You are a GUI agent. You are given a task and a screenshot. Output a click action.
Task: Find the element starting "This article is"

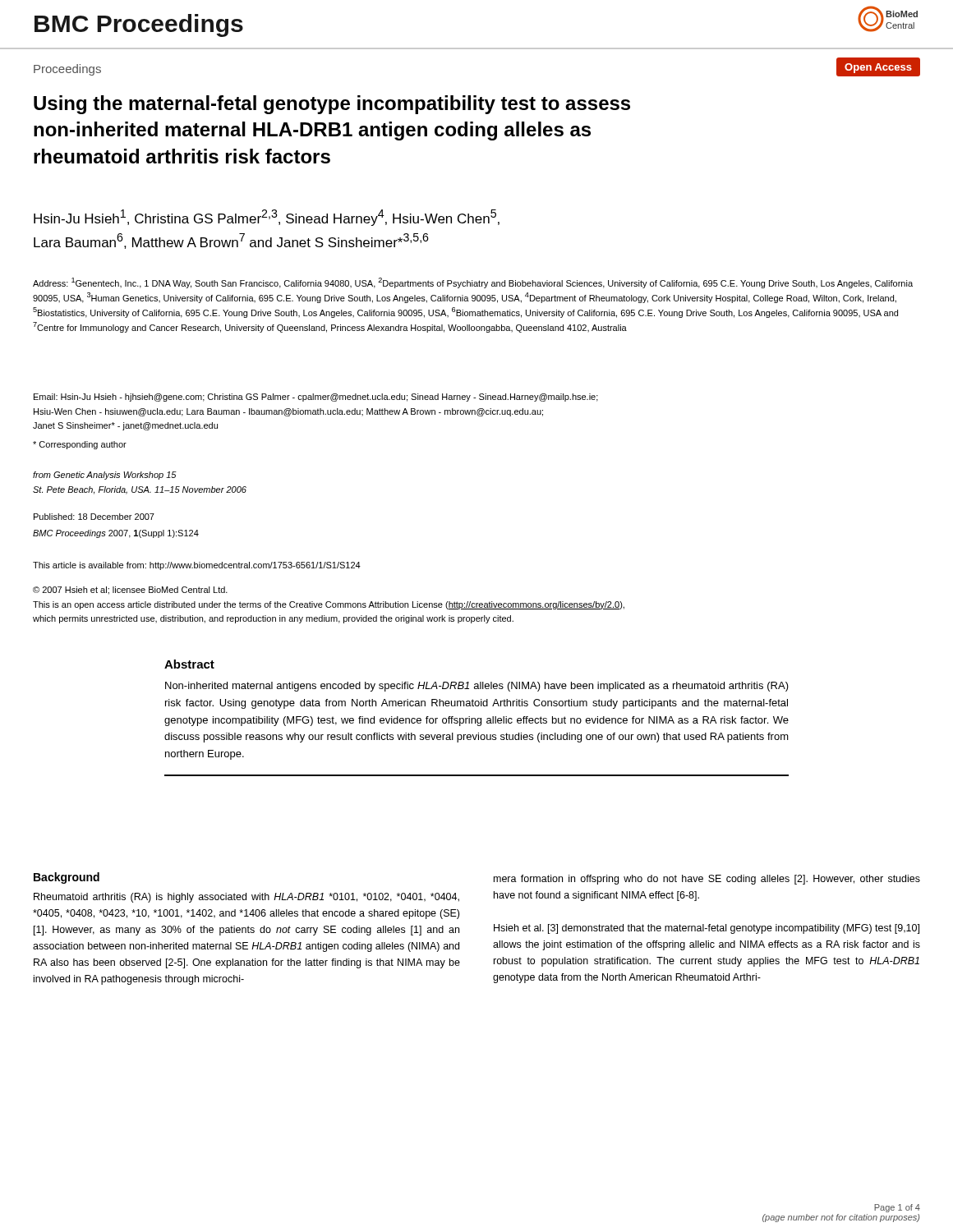tap(197, 565)
